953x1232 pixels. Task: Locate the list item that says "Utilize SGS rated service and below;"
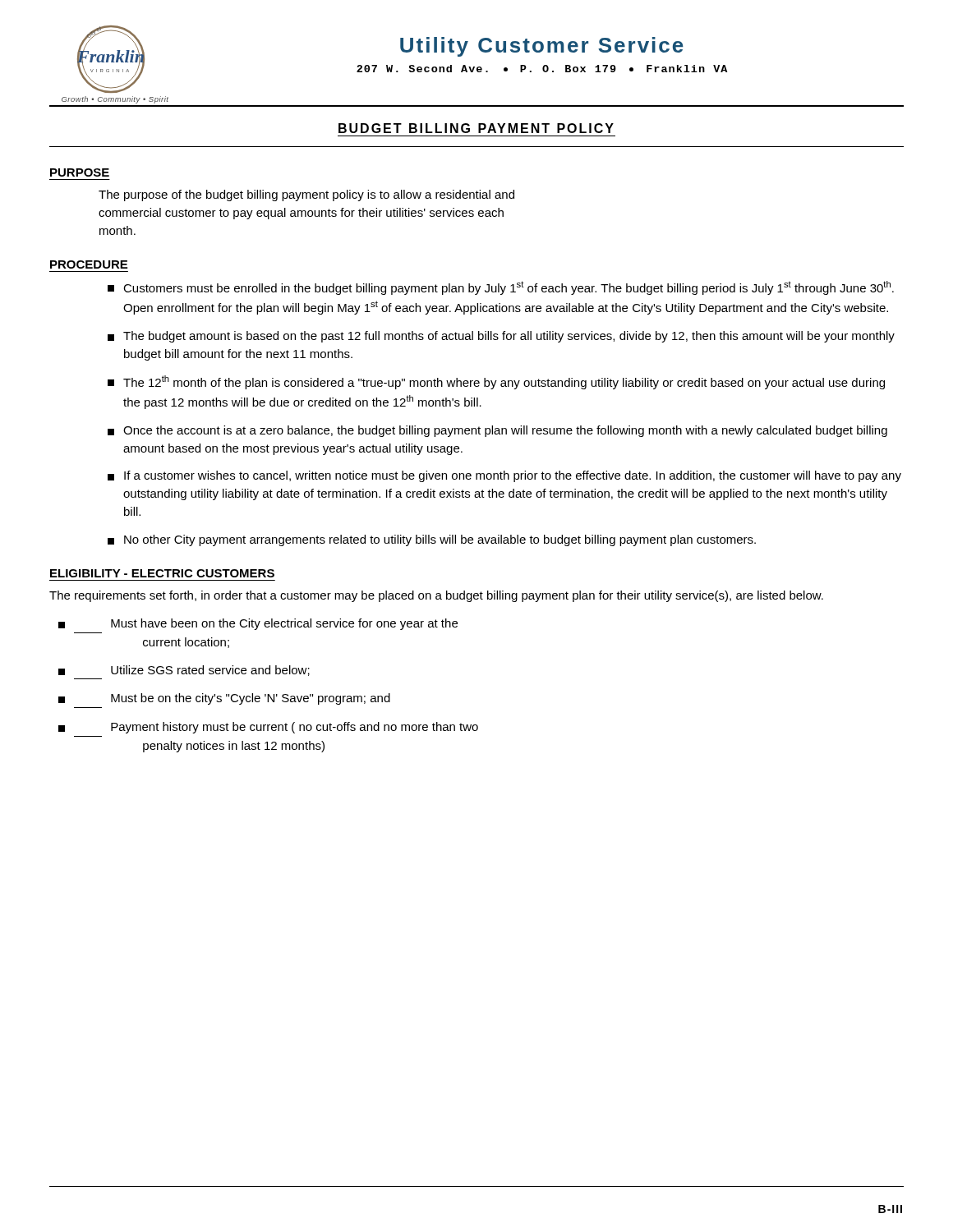(184, 671)
